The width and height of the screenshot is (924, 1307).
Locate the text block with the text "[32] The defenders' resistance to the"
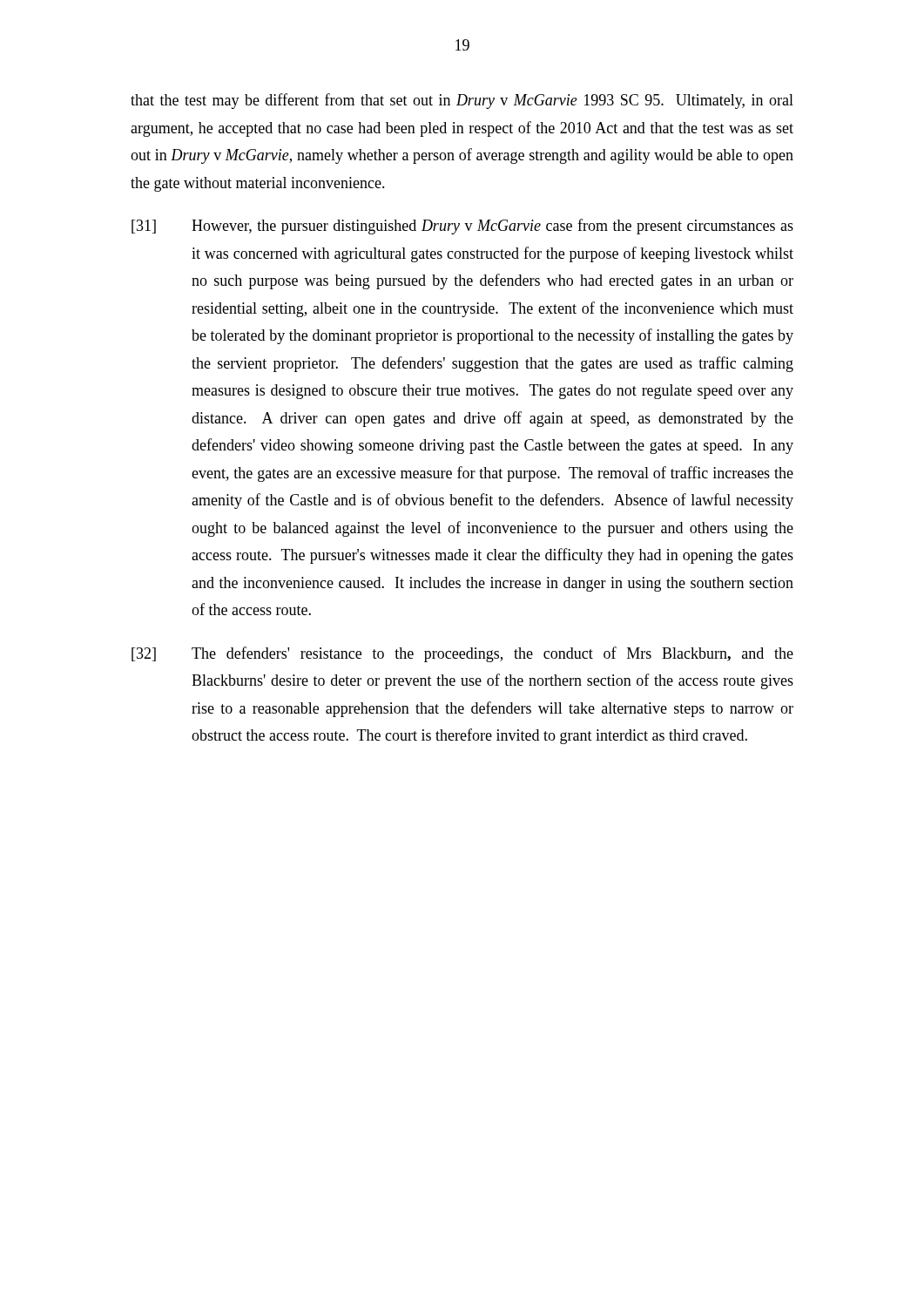462,695
